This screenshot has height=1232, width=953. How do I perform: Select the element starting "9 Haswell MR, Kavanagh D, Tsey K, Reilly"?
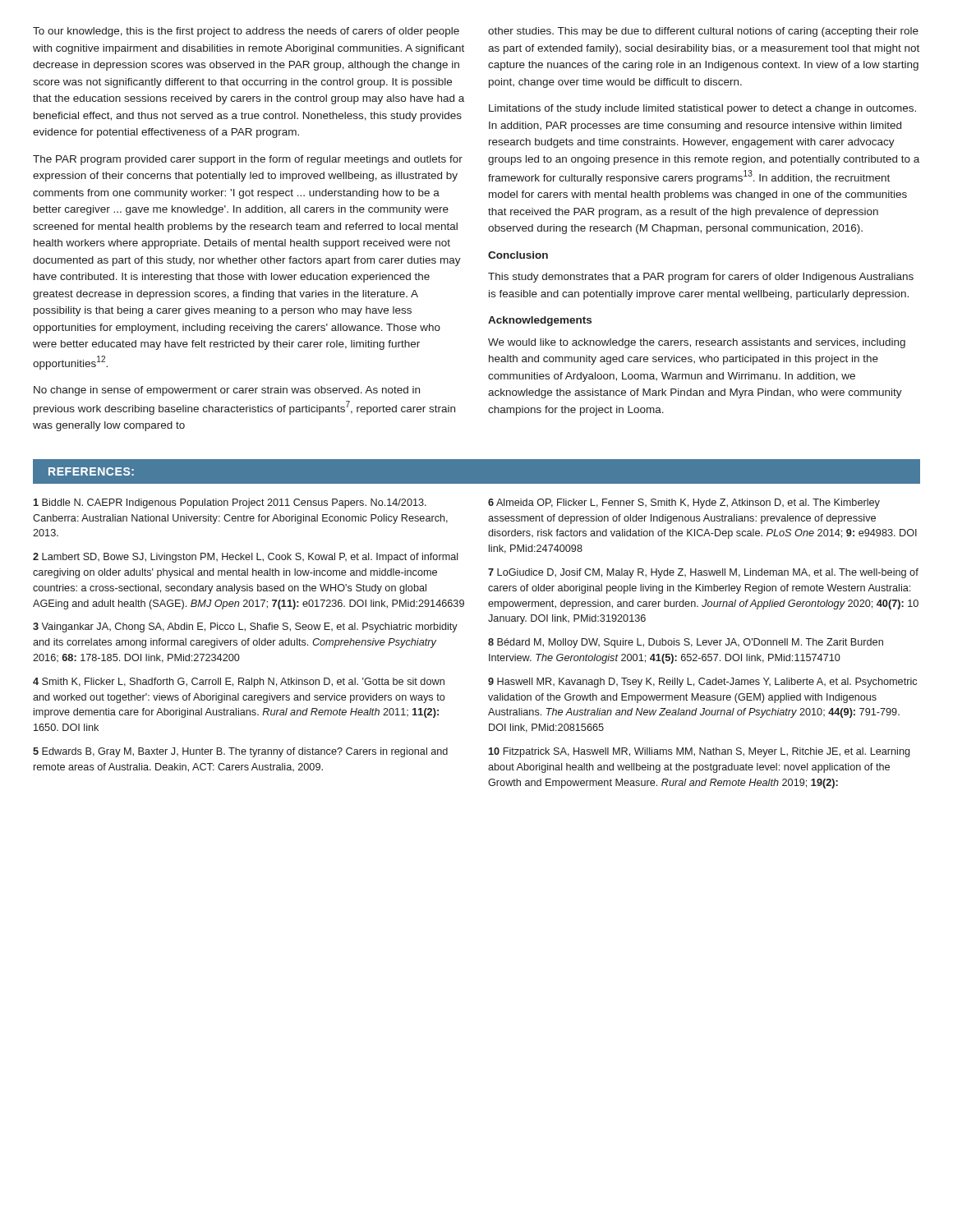(703, 705)
